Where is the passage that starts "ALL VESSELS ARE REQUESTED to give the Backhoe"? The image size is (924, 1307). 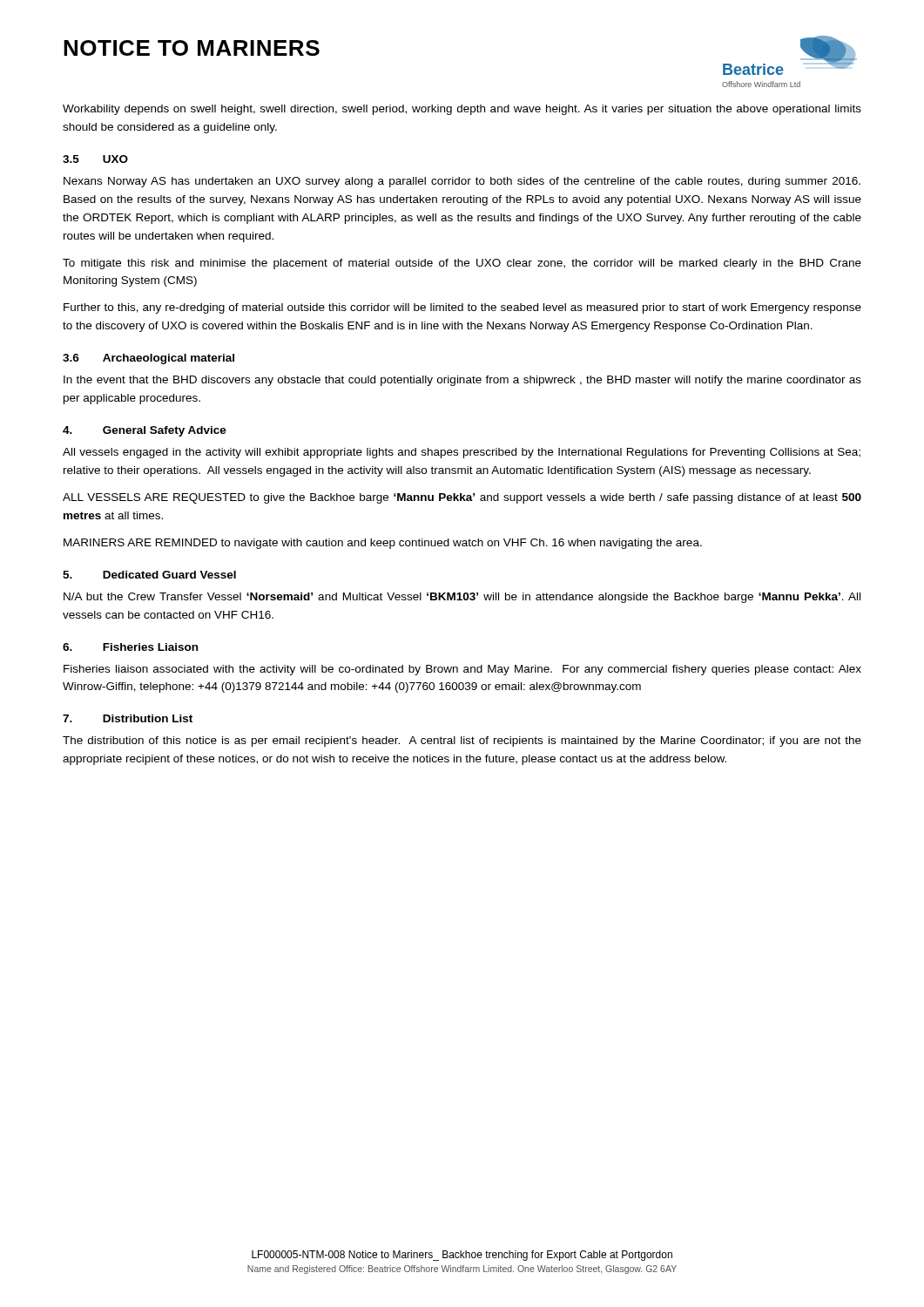point(462,506)
